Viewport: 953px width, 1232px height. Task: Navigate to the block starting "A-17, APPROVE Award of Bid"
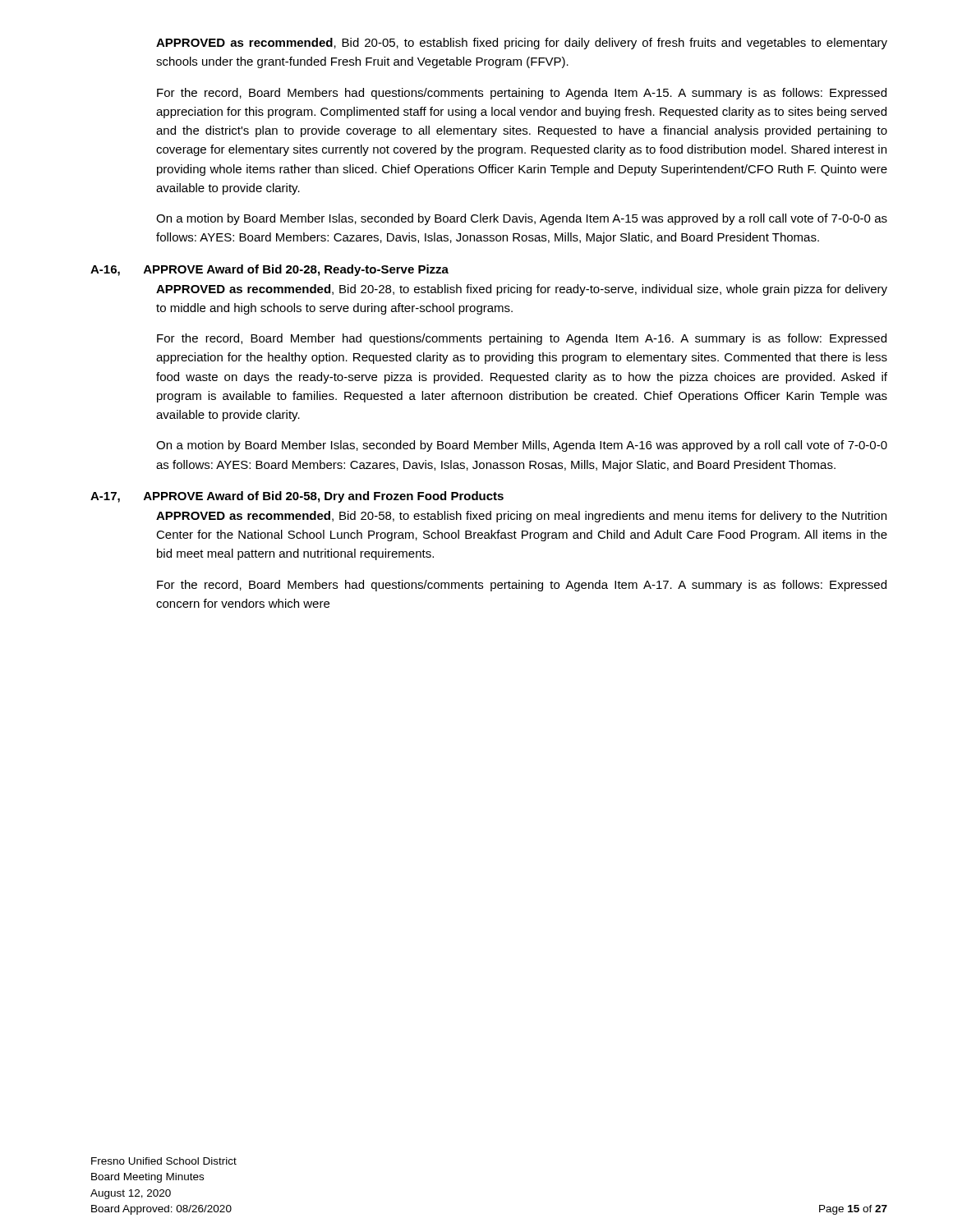pos(297,495)
